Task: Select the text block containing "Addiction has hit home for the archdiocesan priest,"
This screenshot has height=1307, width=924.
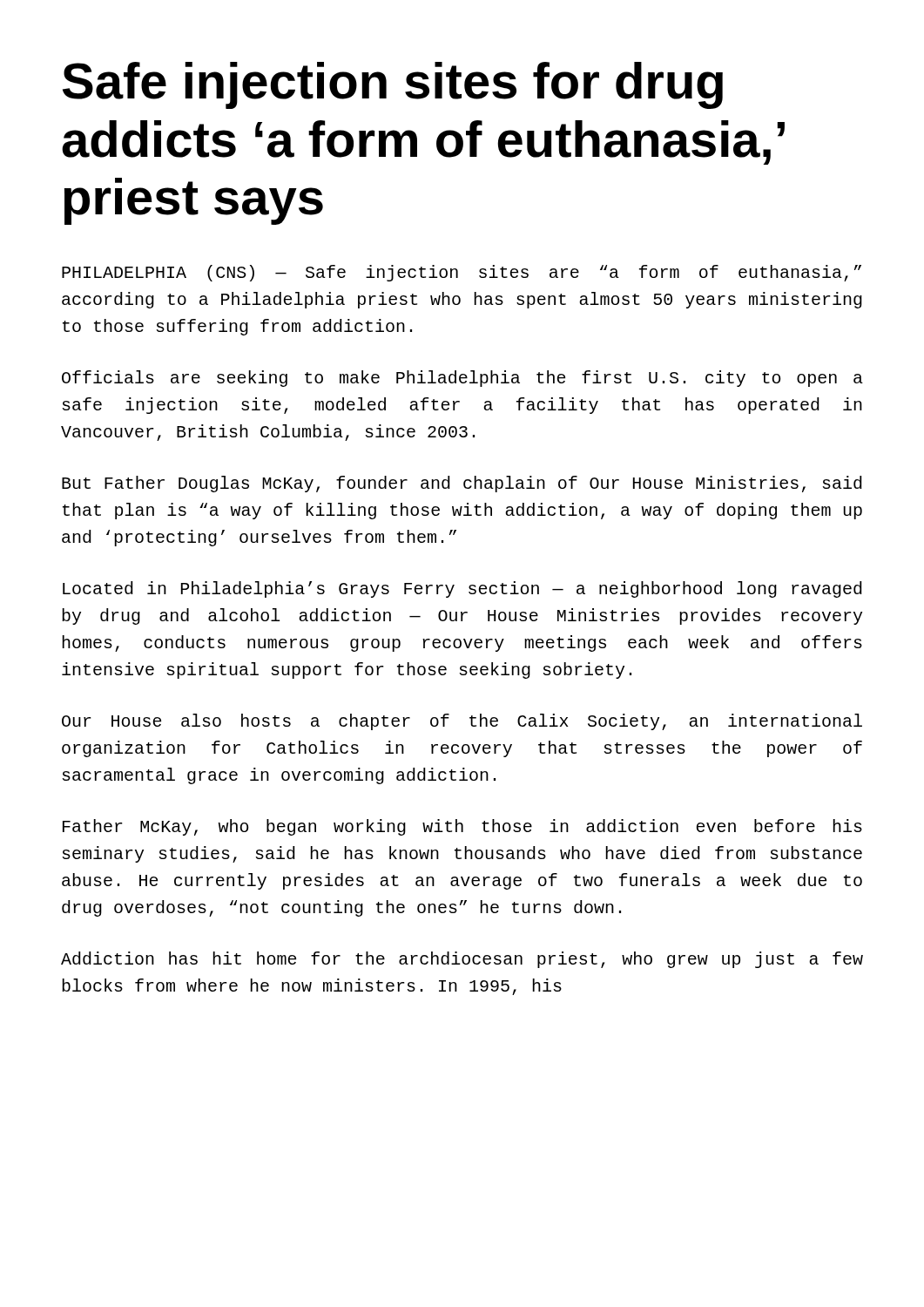Action: pyautogui.click(x=462, y=973)
